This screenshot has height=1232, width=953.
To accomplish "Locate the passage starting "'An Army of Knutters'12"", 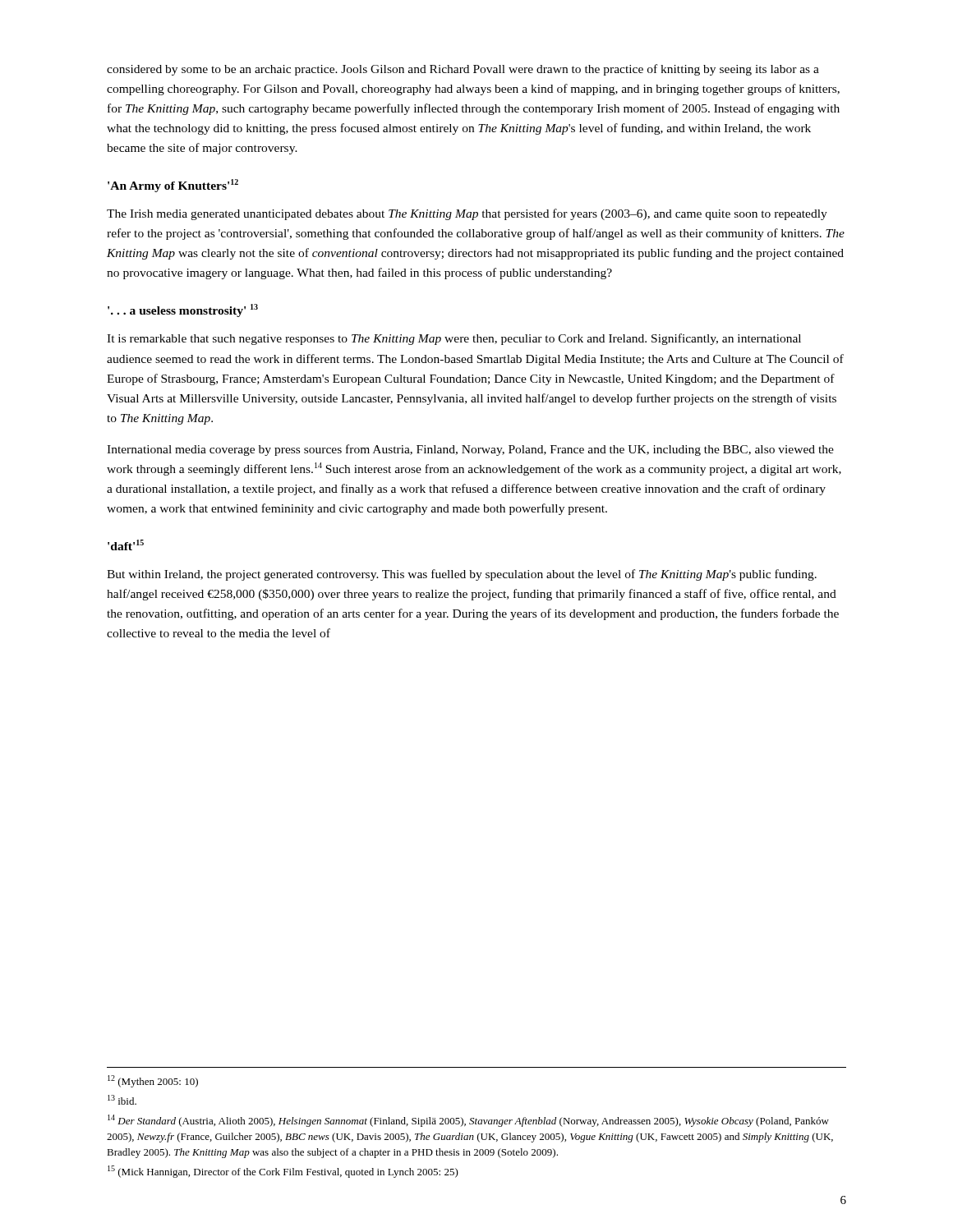I will (x=173, y=186).
